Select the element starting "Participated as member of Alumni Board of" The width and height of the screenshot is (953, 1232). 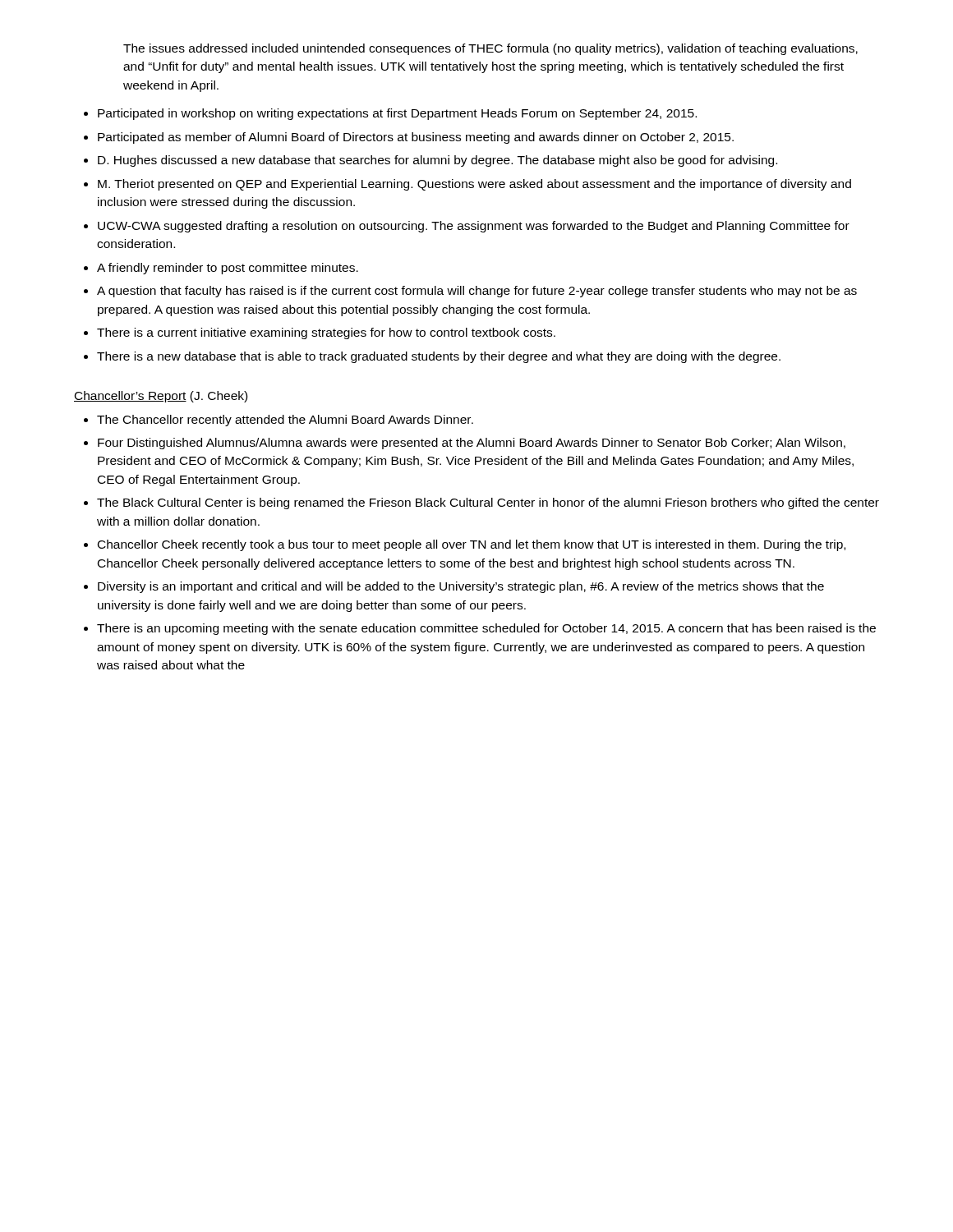click(x=488, y=137)
